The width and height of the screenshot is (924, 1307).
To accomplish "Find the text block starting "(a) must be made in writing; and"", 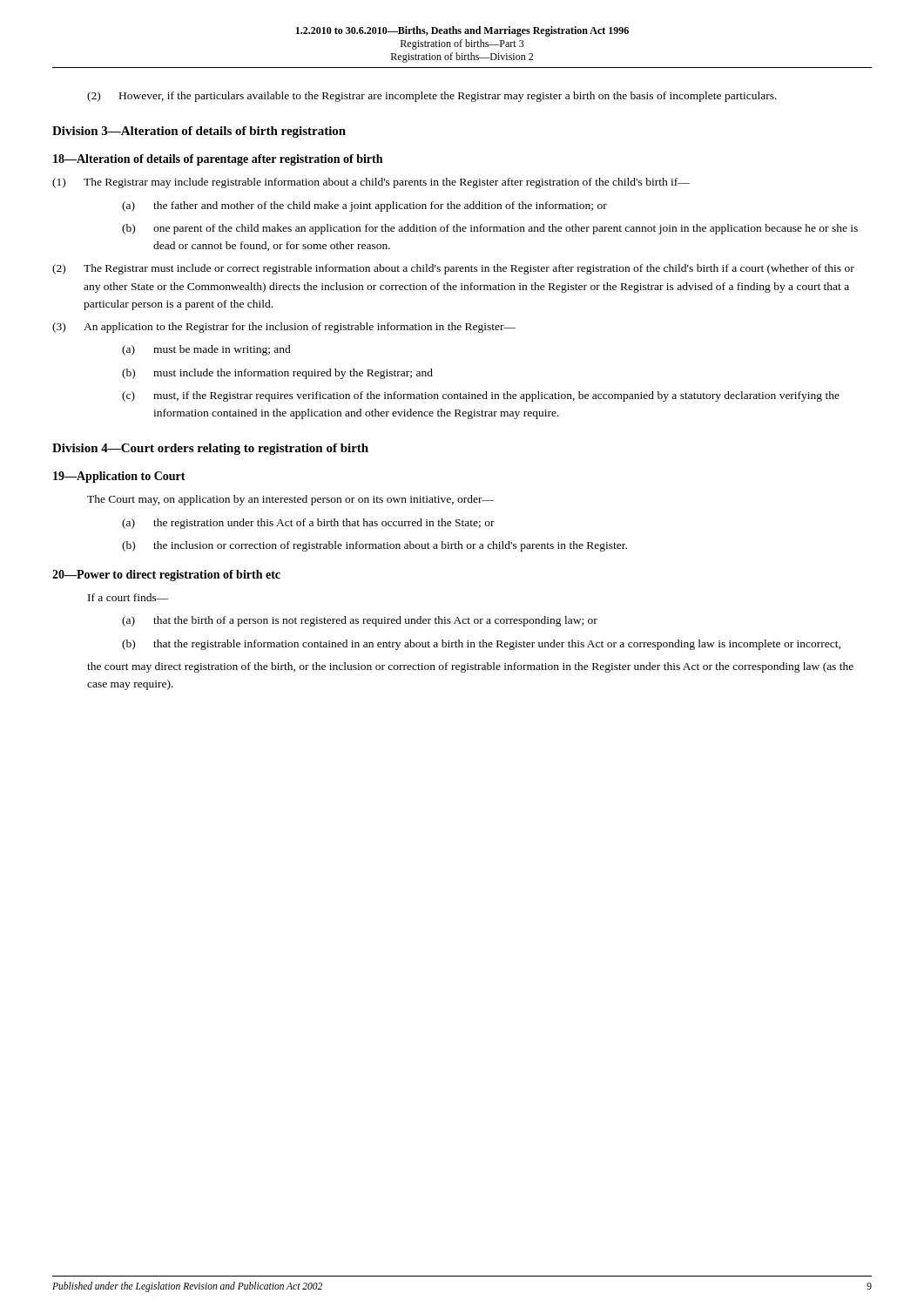I will [x=206, y=350].
